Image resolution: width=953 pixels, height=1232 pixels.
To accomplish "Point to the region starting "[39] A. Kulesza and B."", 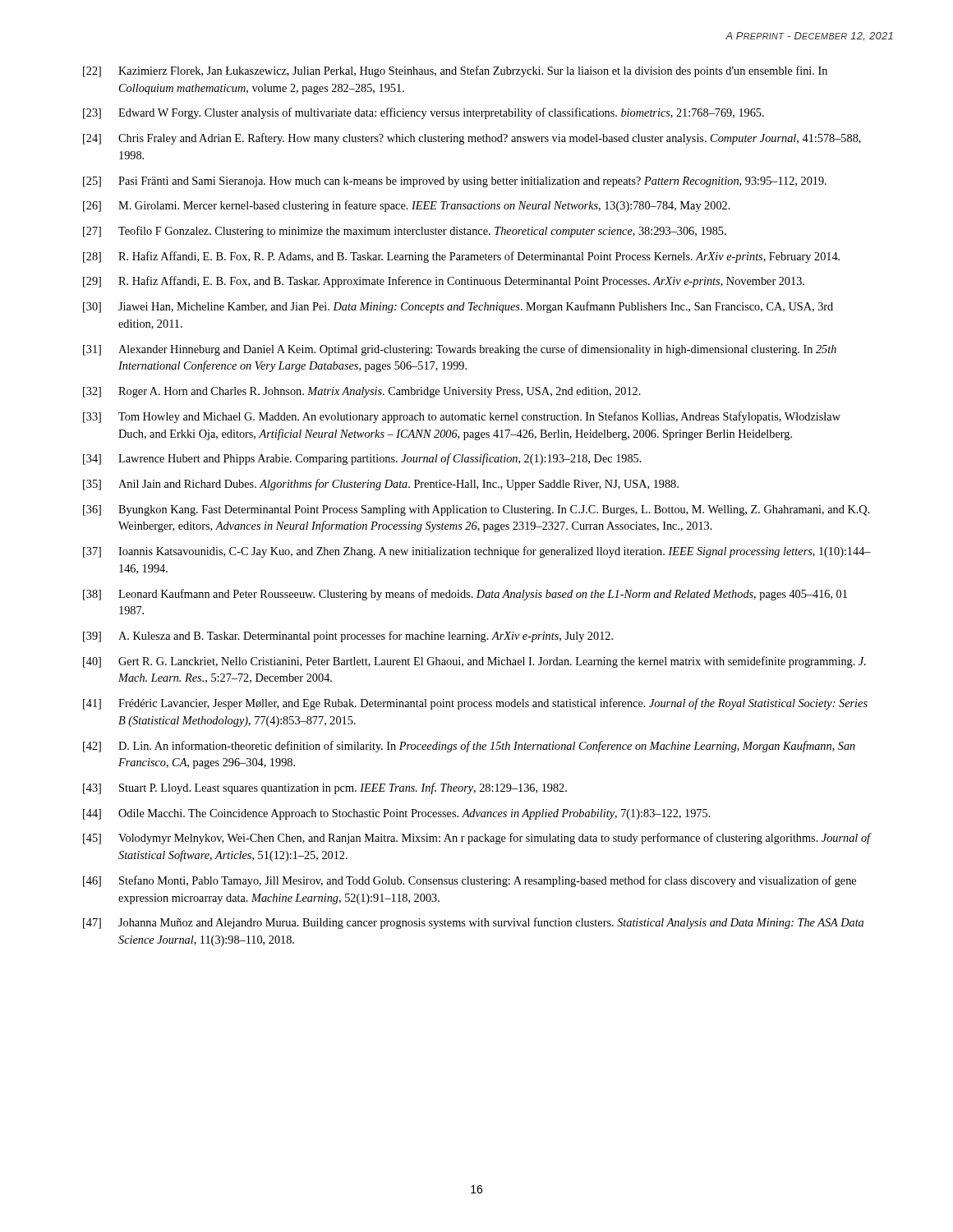I will [476, 636].
